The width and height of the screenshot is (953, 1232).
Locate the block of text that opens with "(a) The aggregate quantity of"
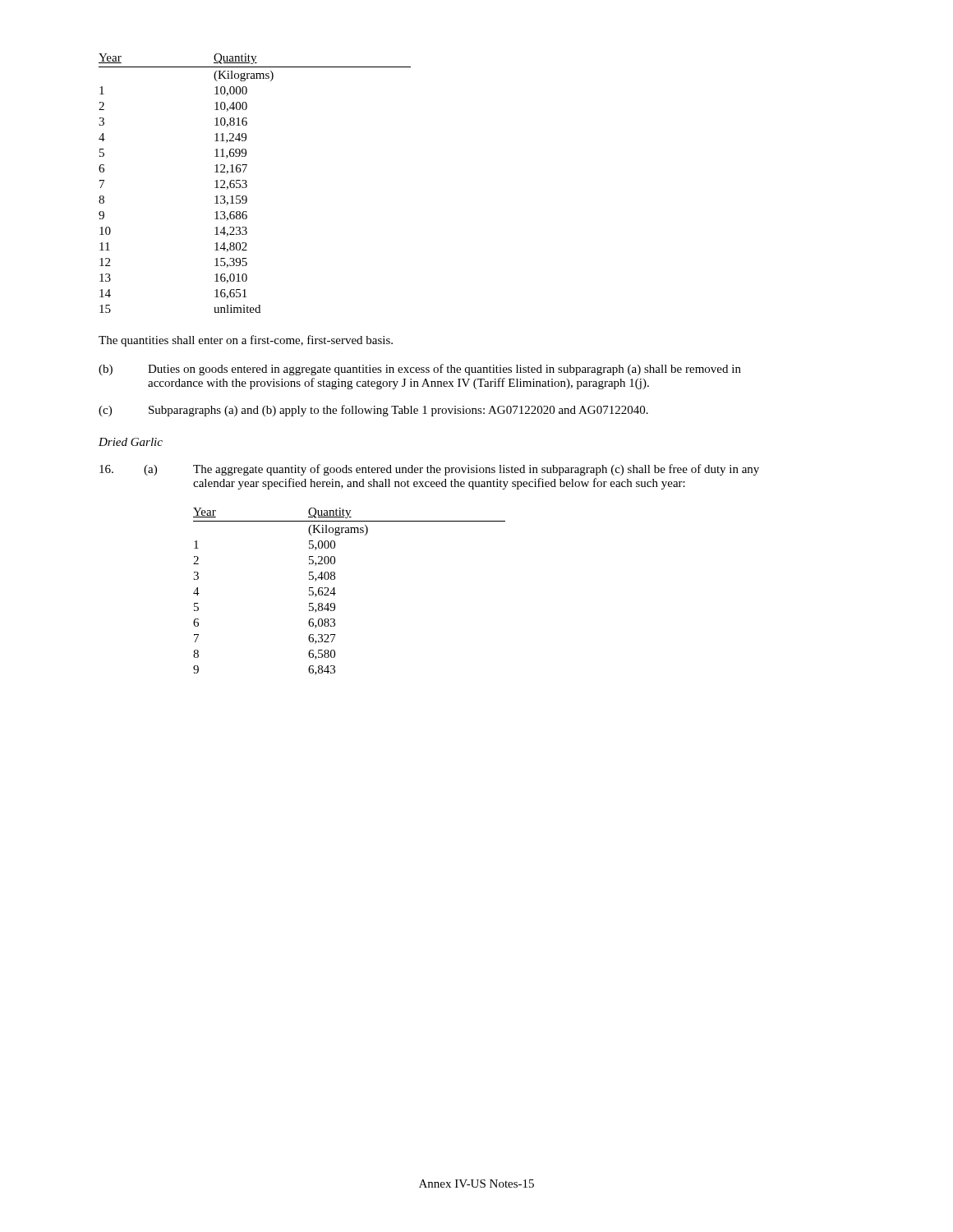435,476
